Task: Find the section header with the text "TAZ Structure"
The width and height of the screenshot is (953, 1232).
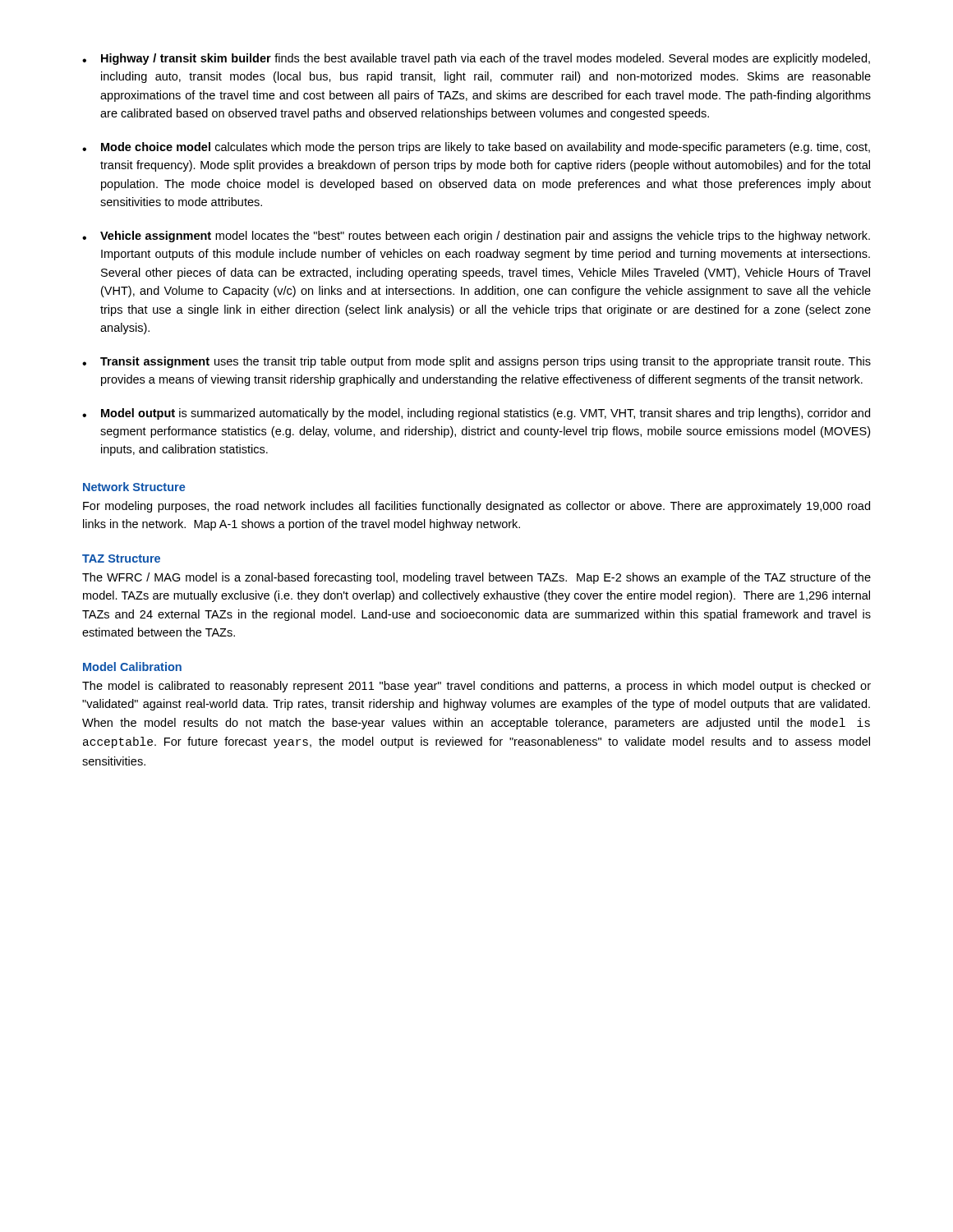Action: point(121,558)
